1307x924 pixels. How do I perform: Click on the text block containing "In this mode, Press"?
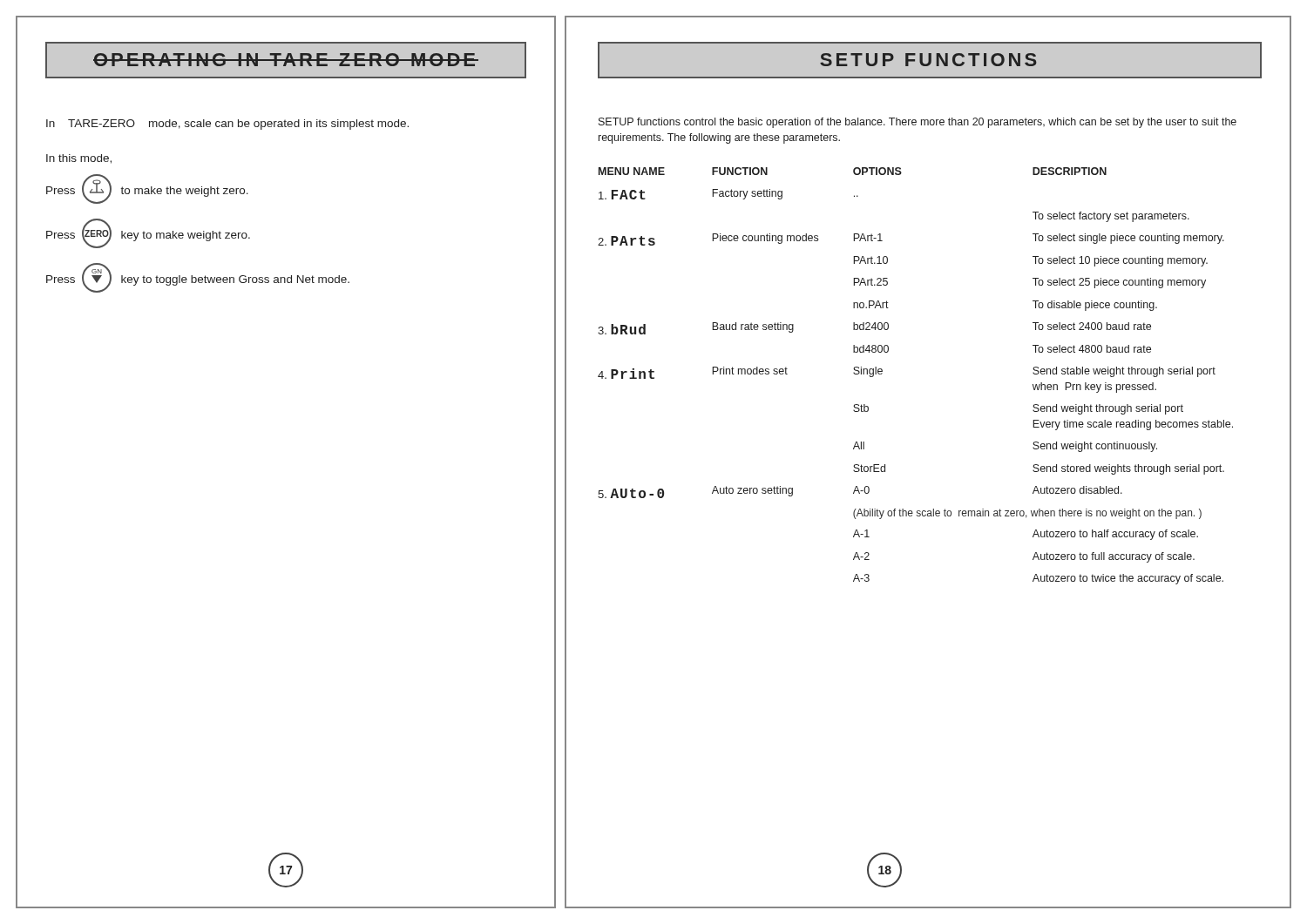79,159
